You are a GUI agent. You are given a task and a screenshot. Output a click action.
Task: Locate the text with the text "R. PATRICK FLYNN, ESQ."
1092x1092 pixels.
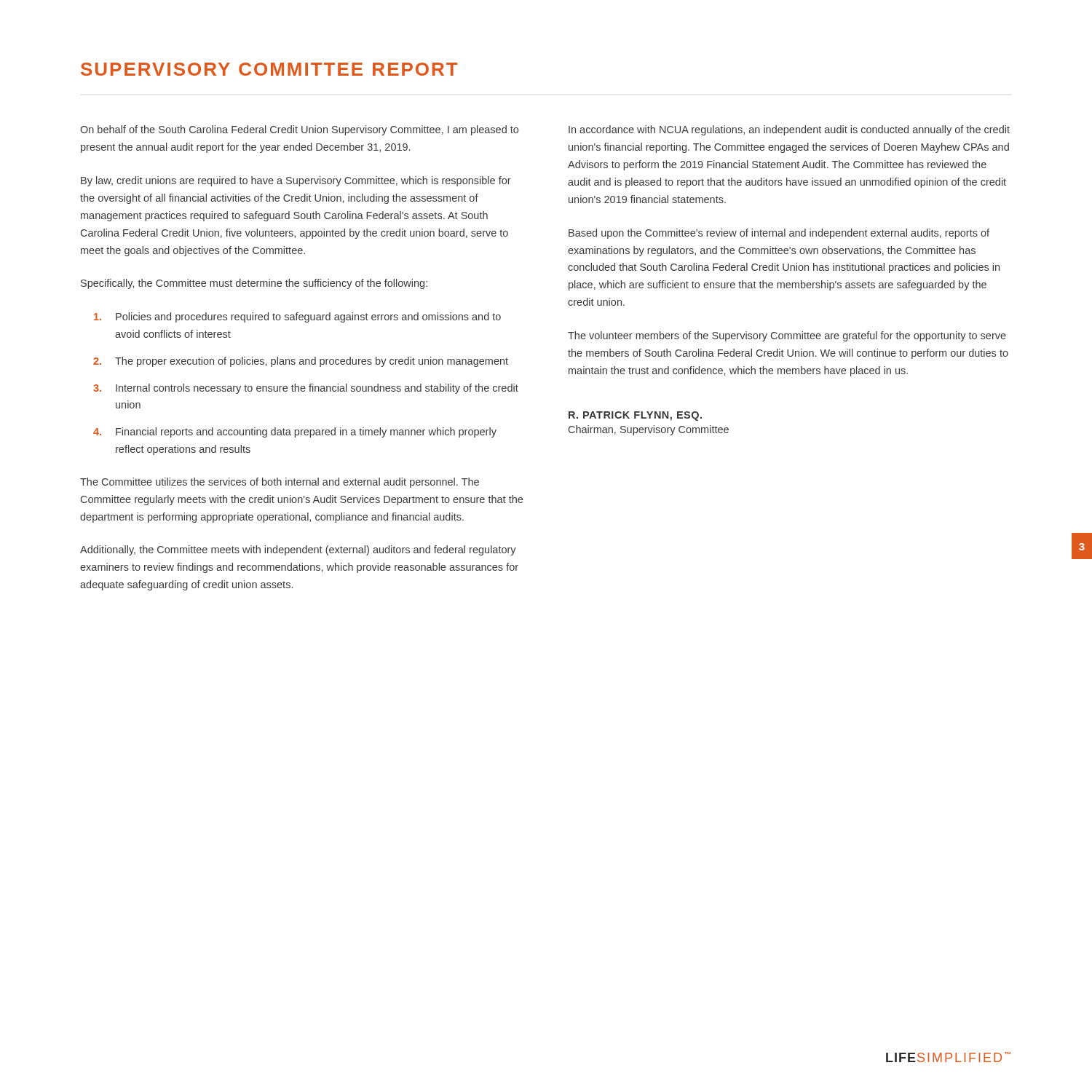click(x=635, y=415)
